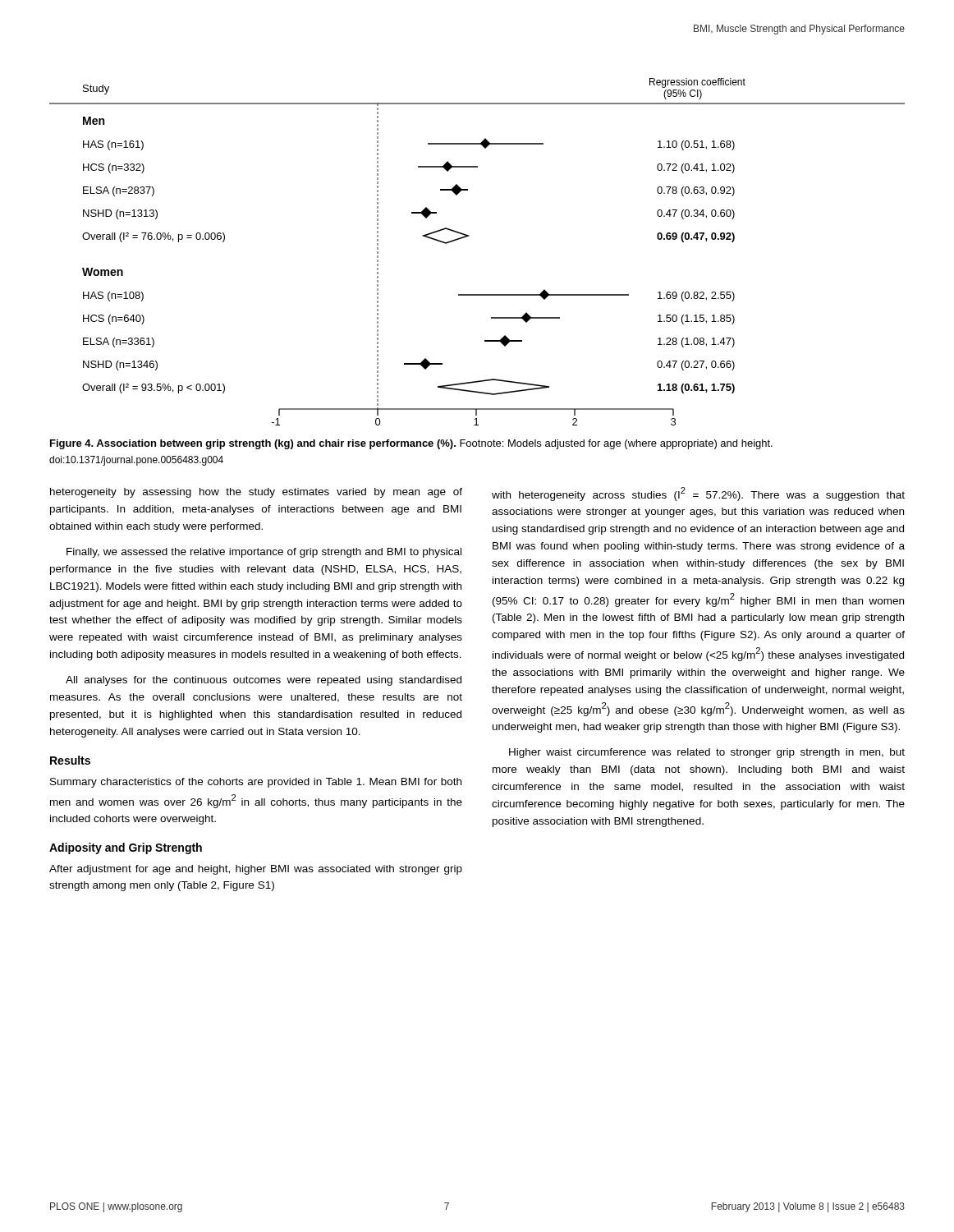Select the element starting "Figure 4. Association between"
Viewport: 954px width, 1232px height.
(x=411, y=451)
